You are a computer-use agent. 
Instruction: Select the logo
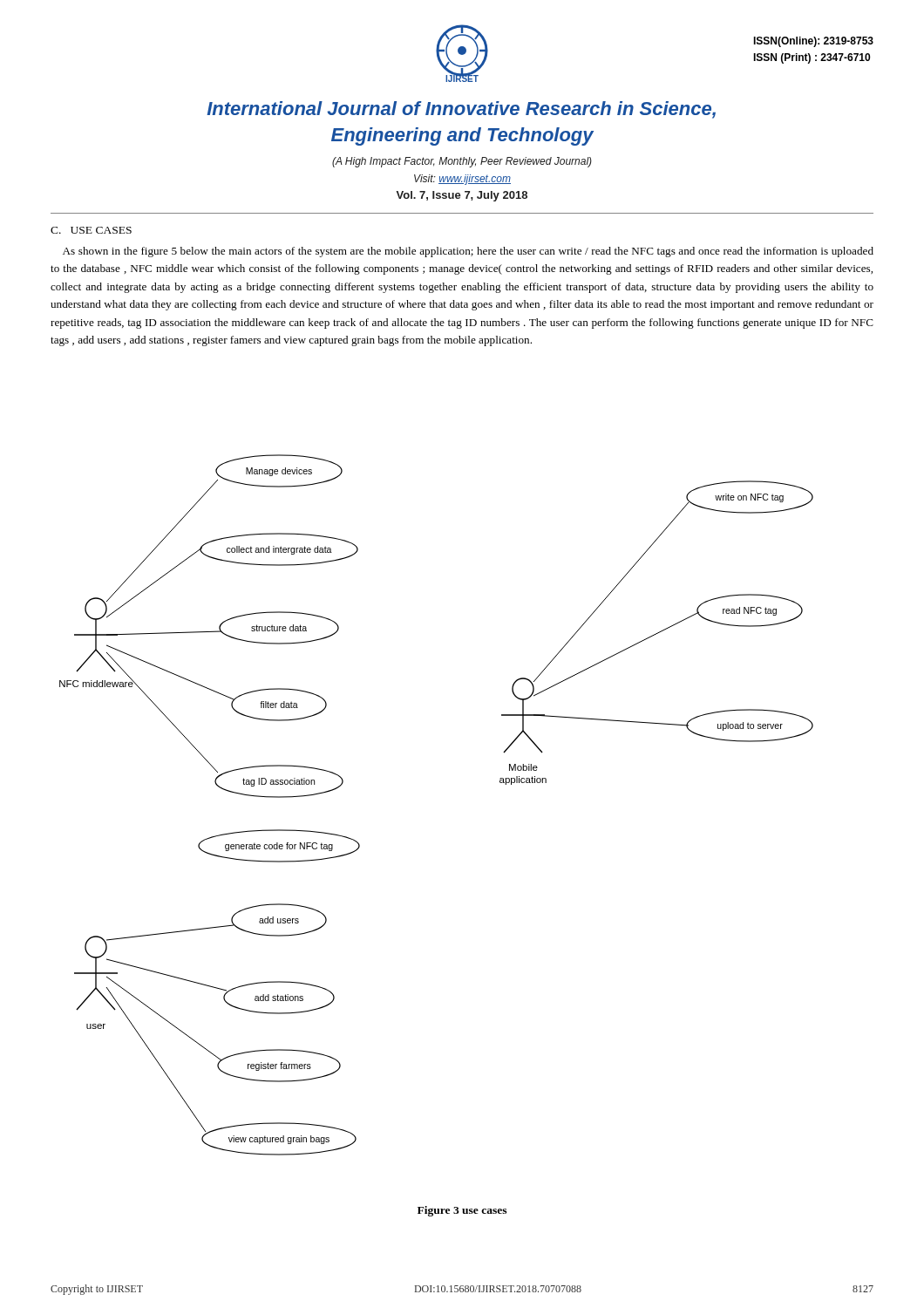pos(462,57)
